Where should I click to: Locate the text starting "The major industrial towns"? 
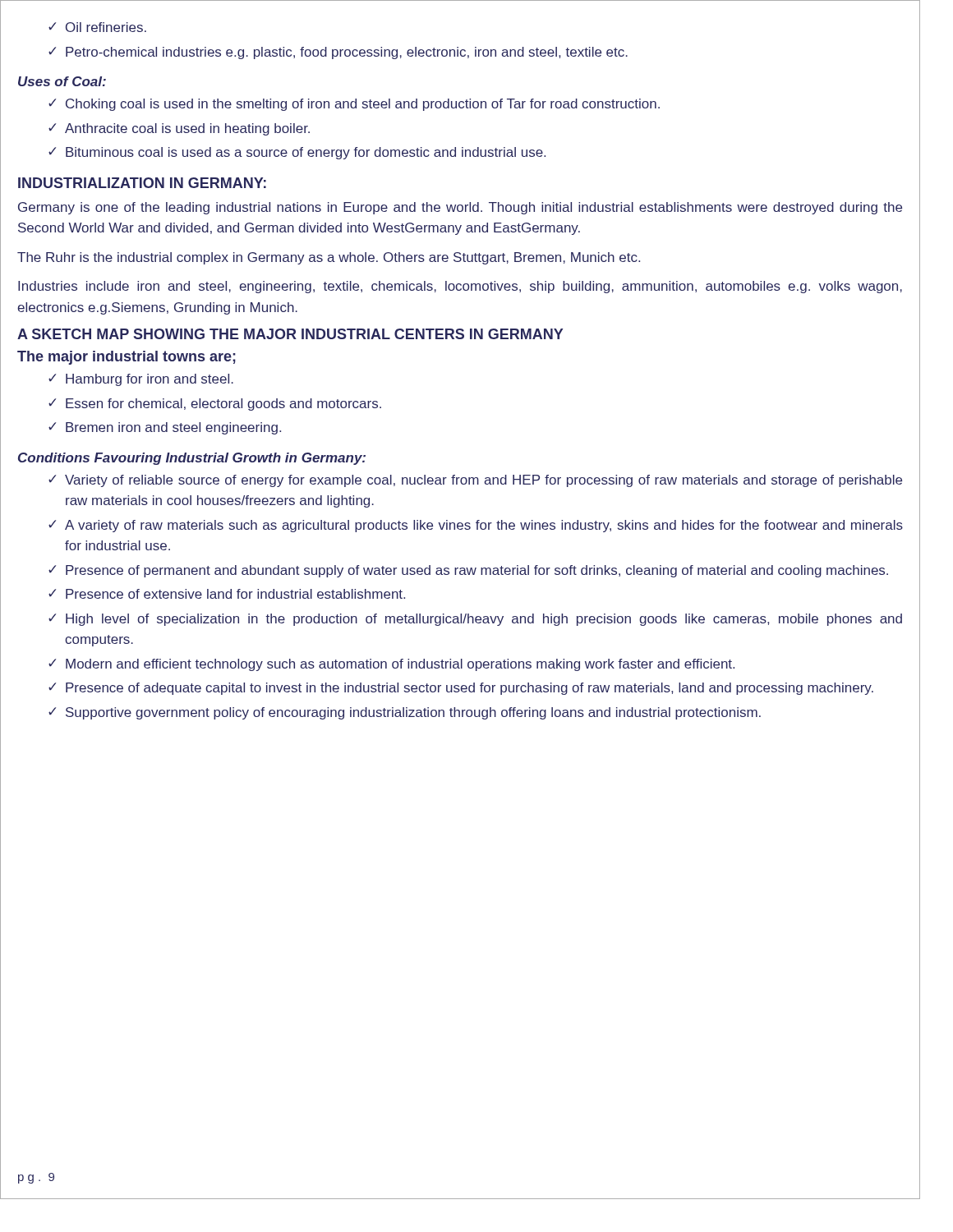coord(127,356)
